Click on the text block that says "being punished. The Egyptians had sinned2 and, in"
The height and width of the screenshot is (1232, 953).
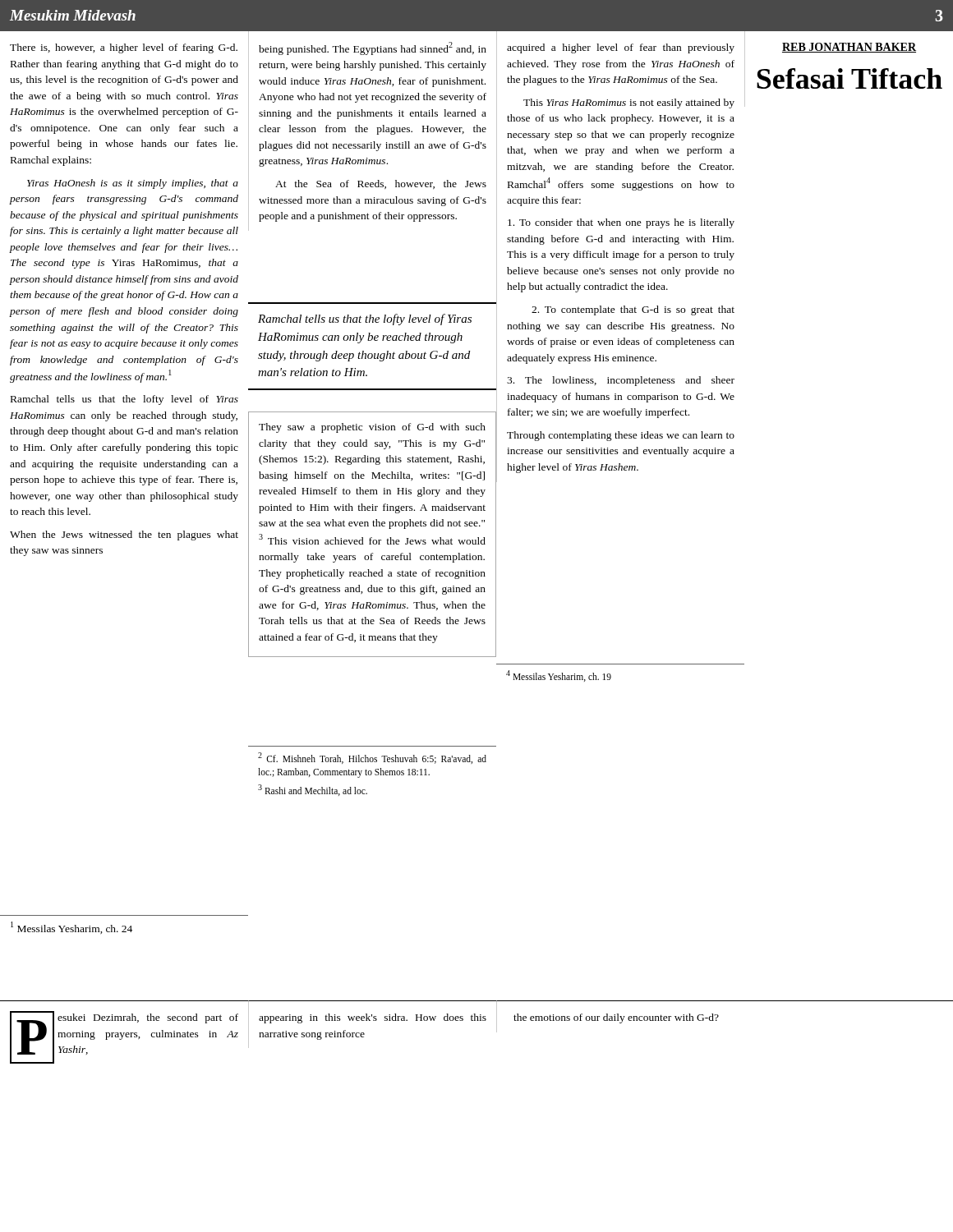[x=373, y=132]
